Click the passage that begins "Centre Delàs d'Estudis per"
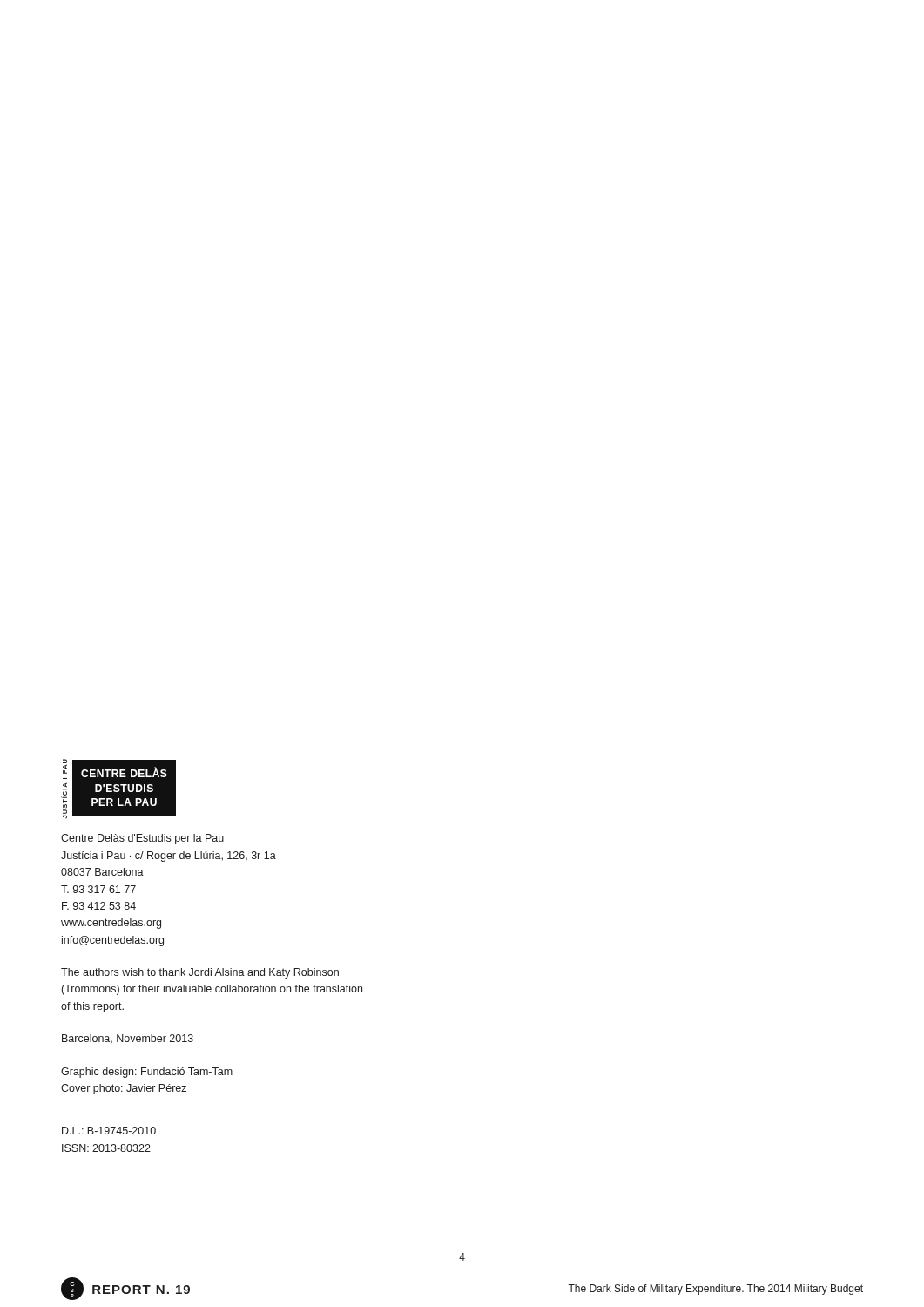 click(x=142, y=839)
